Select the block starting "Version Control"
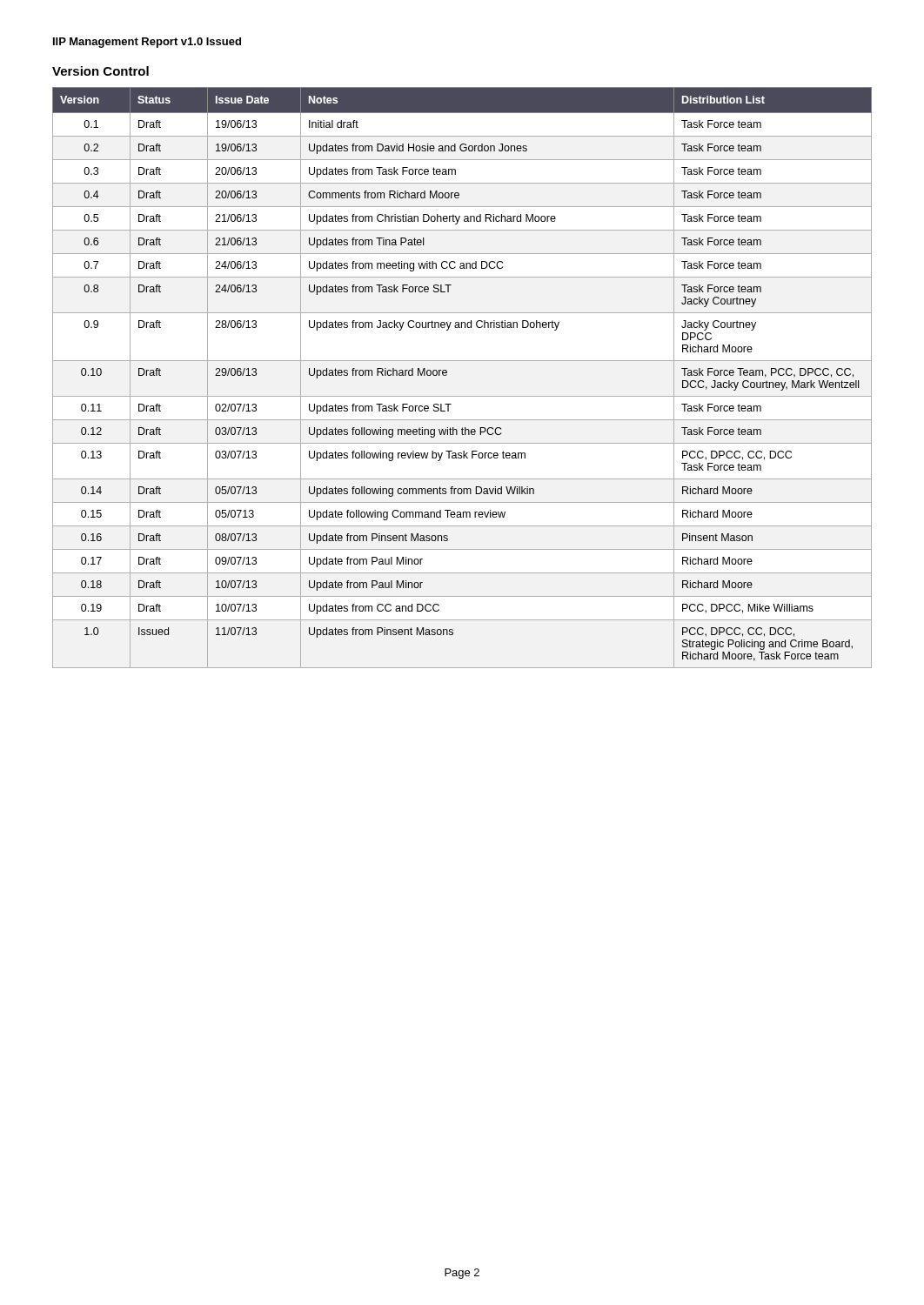This screenshot has width=924, height=1305. (101, 71)
